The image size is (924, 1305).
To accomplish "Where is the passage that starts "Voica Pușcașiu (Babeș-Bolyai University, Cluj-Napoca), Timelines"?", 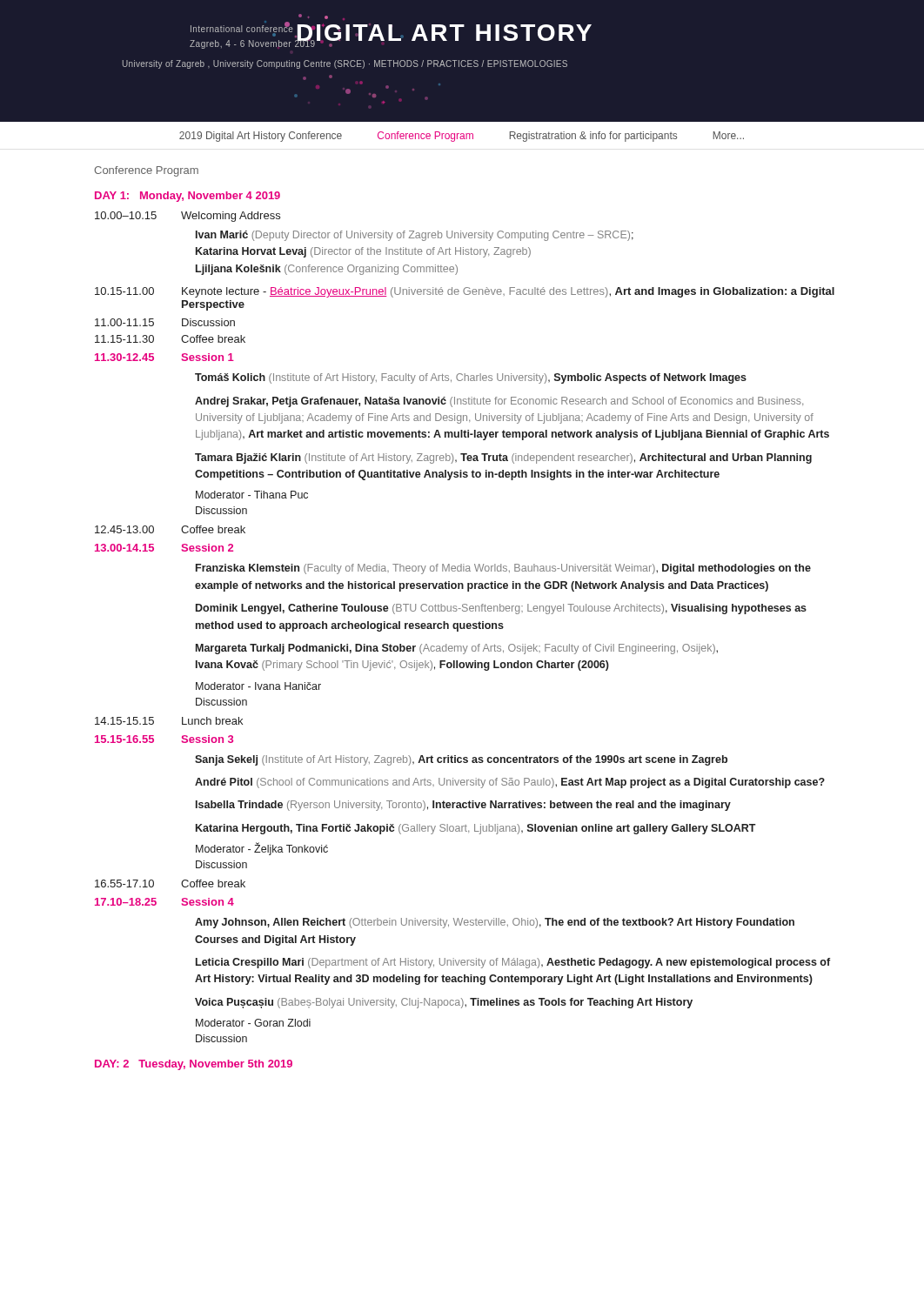I will [x=444, y=1002].
